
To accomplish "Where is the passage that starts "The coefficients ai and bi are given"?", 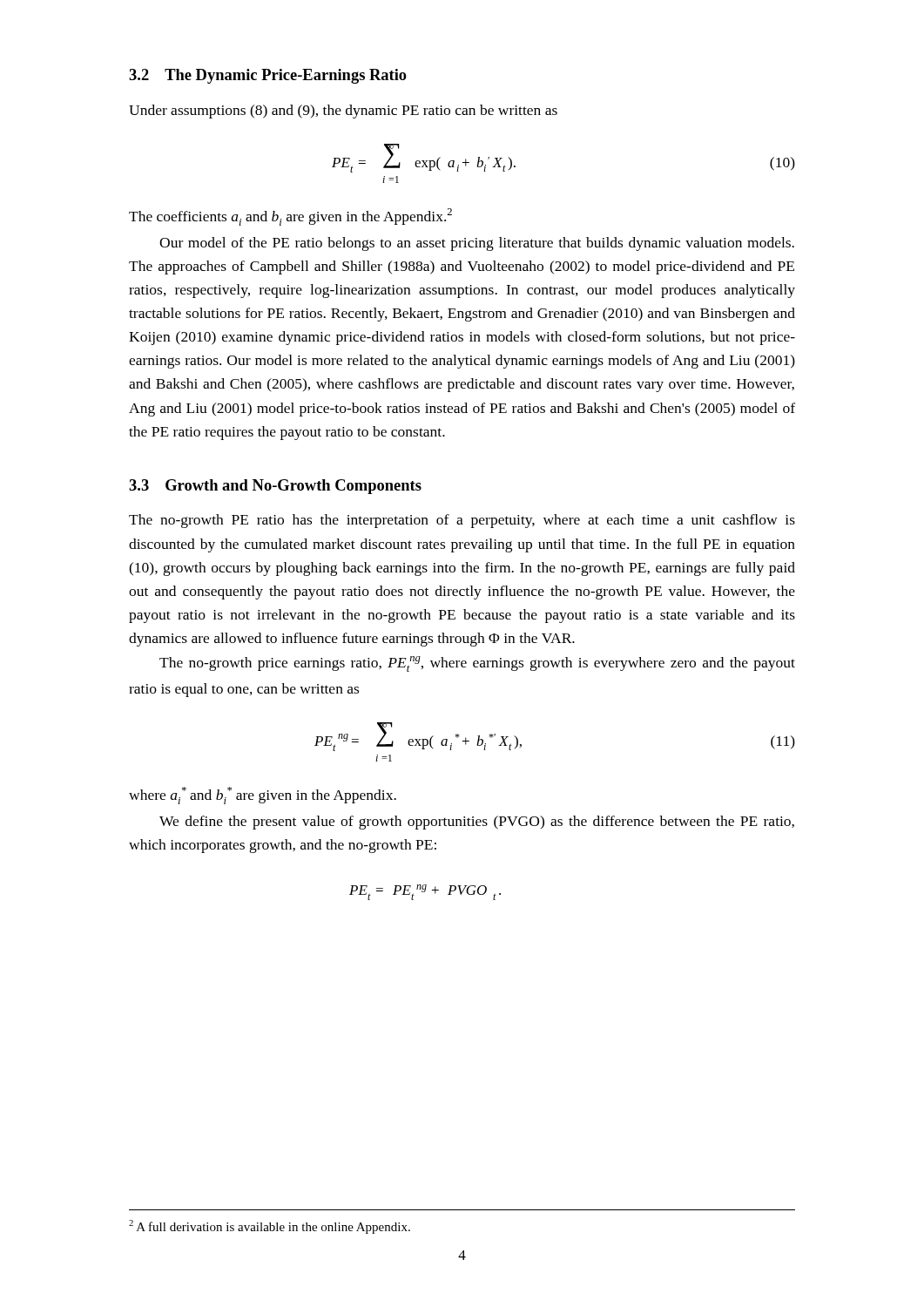I will point(462,324).
